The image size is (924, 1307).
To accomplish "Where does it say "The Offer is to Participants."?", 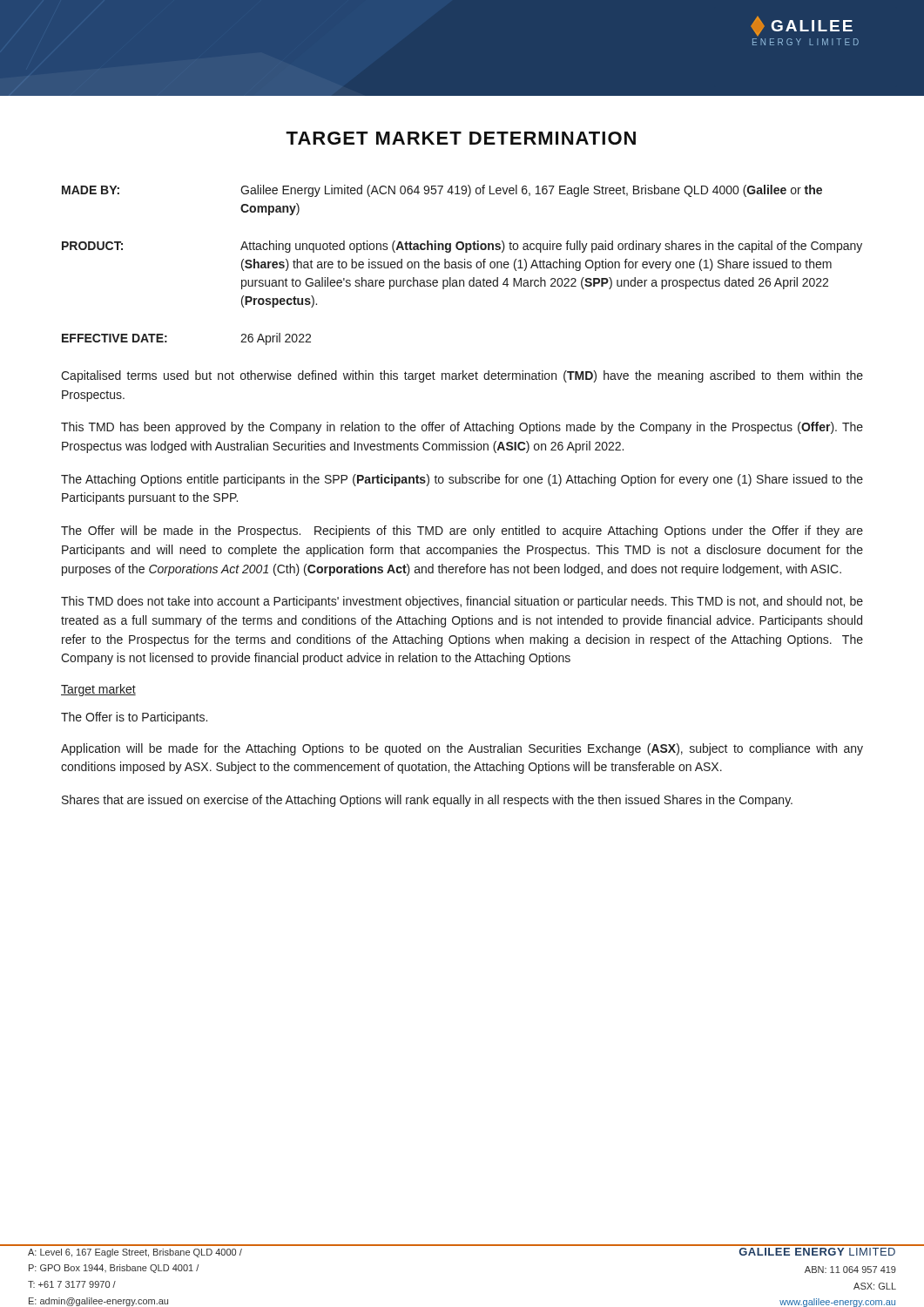I will click(135, 717).
